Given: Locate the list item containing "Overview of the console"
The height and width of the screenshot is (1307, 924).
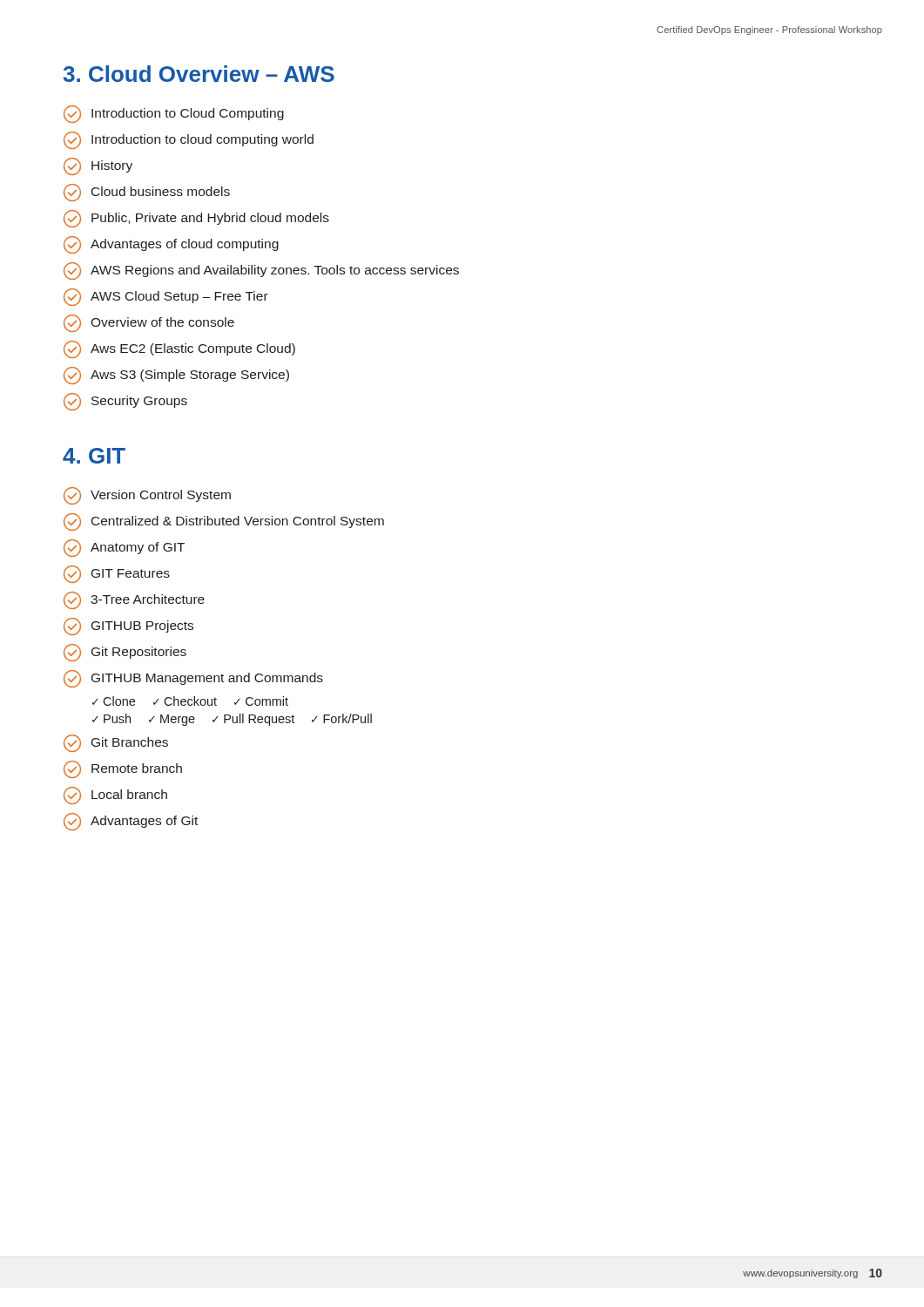Looking at the screenshot, I should point(149,323).
